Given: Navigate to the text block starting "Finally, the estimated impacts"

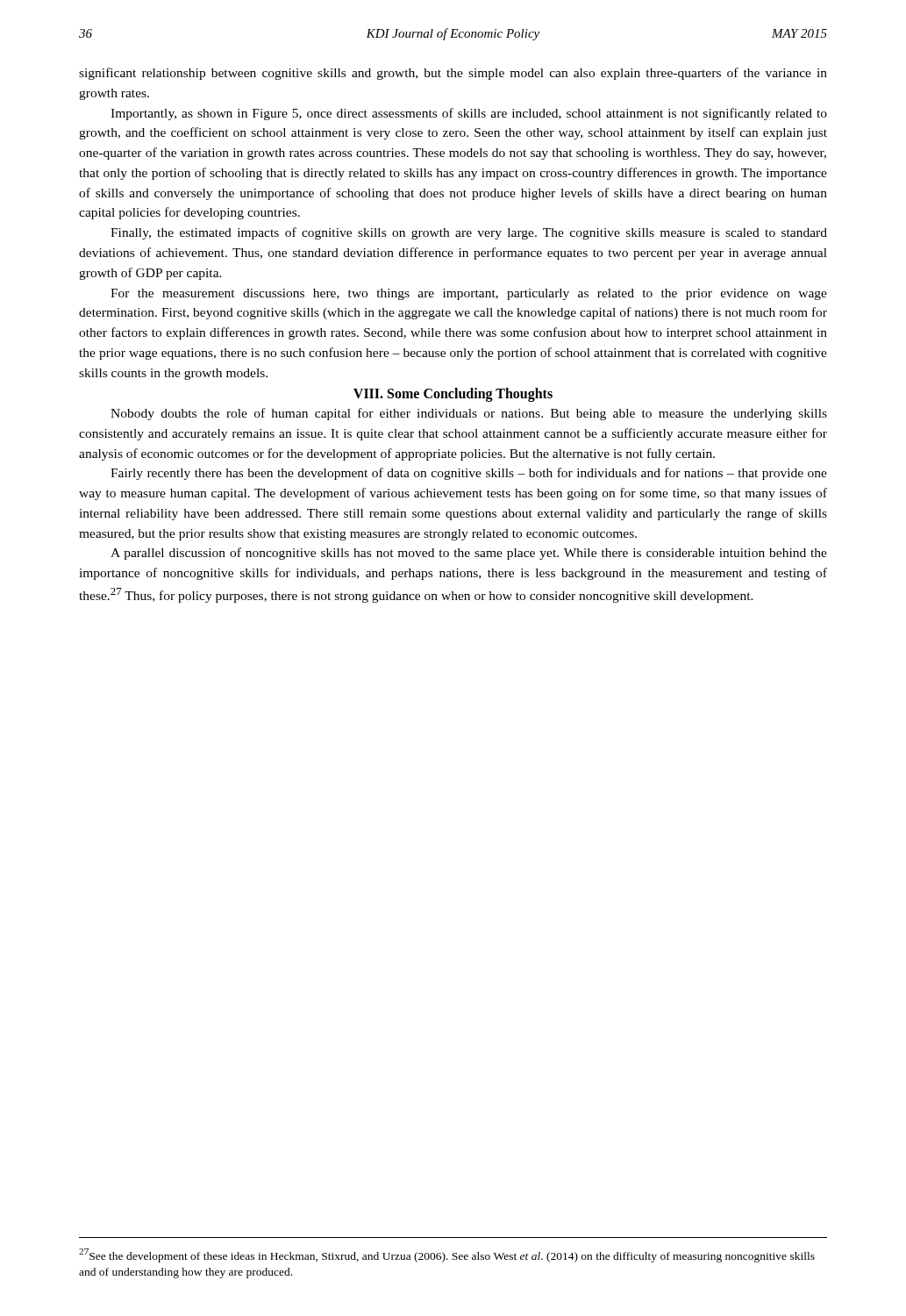Looking at the screenshot, I should [x=453, y=253].
